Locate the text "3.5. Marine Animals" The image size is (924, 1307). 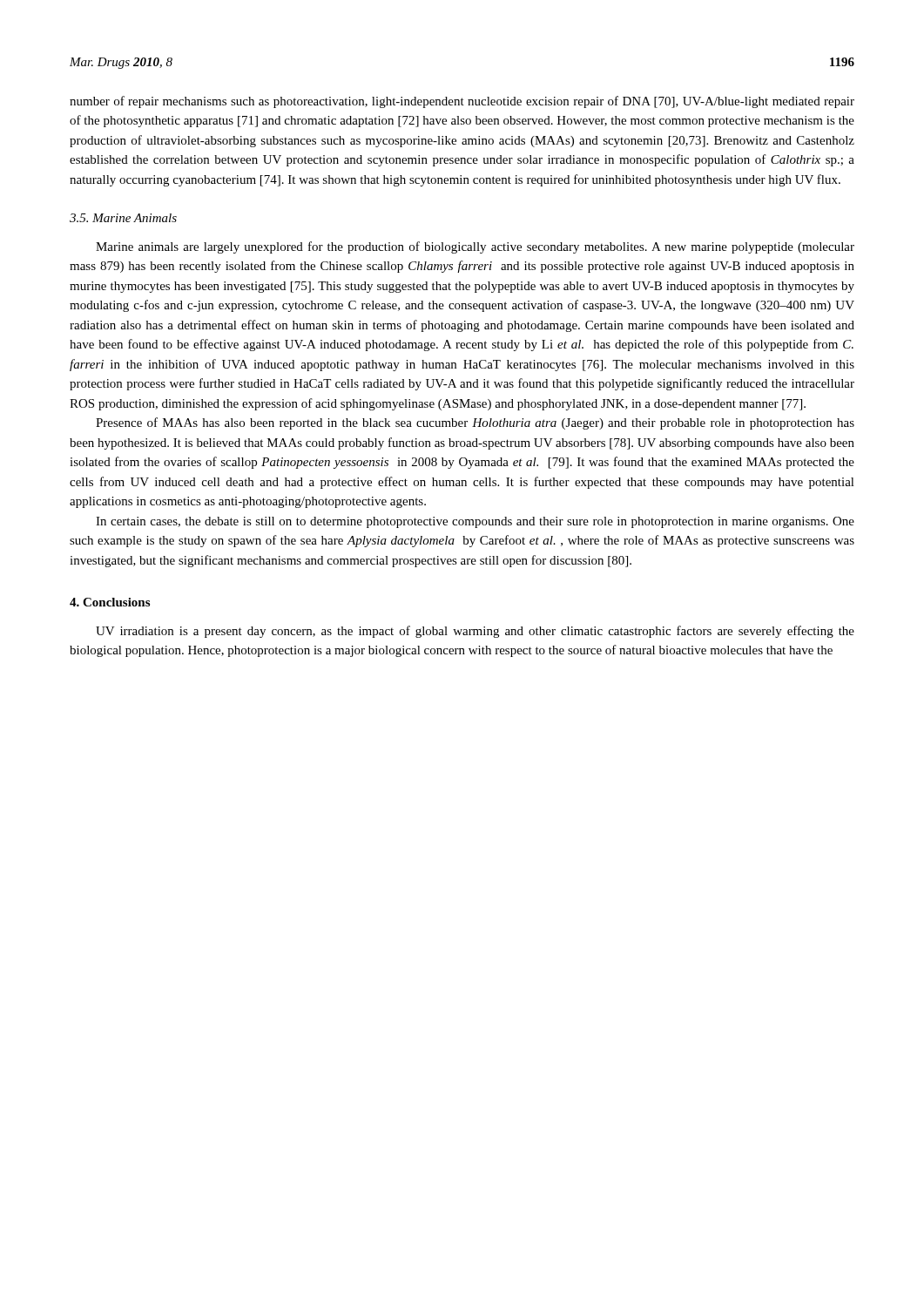tap(123, 218)
